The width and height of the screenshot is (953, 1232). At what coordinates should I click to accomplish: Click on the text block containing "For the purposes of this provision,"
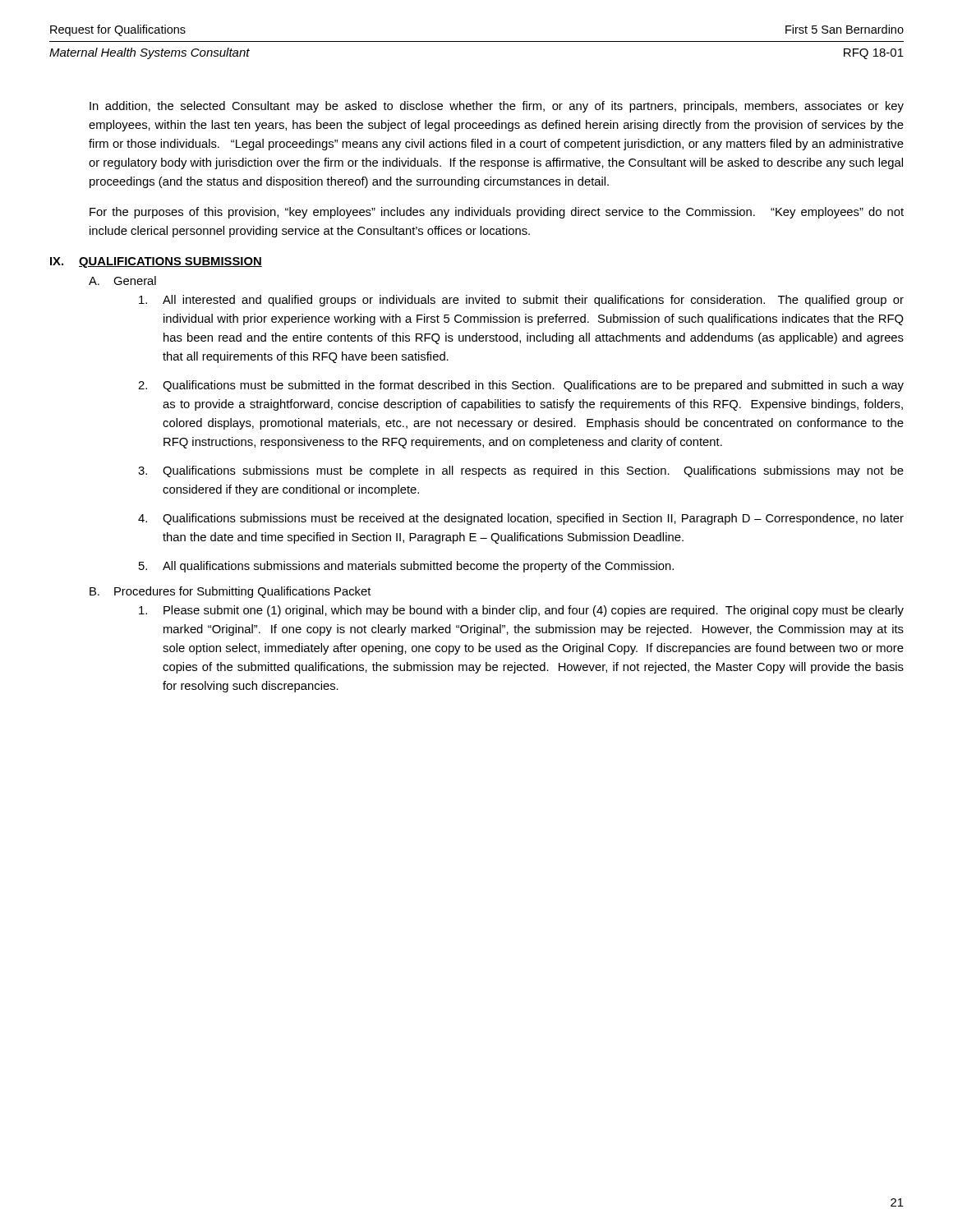496,221
